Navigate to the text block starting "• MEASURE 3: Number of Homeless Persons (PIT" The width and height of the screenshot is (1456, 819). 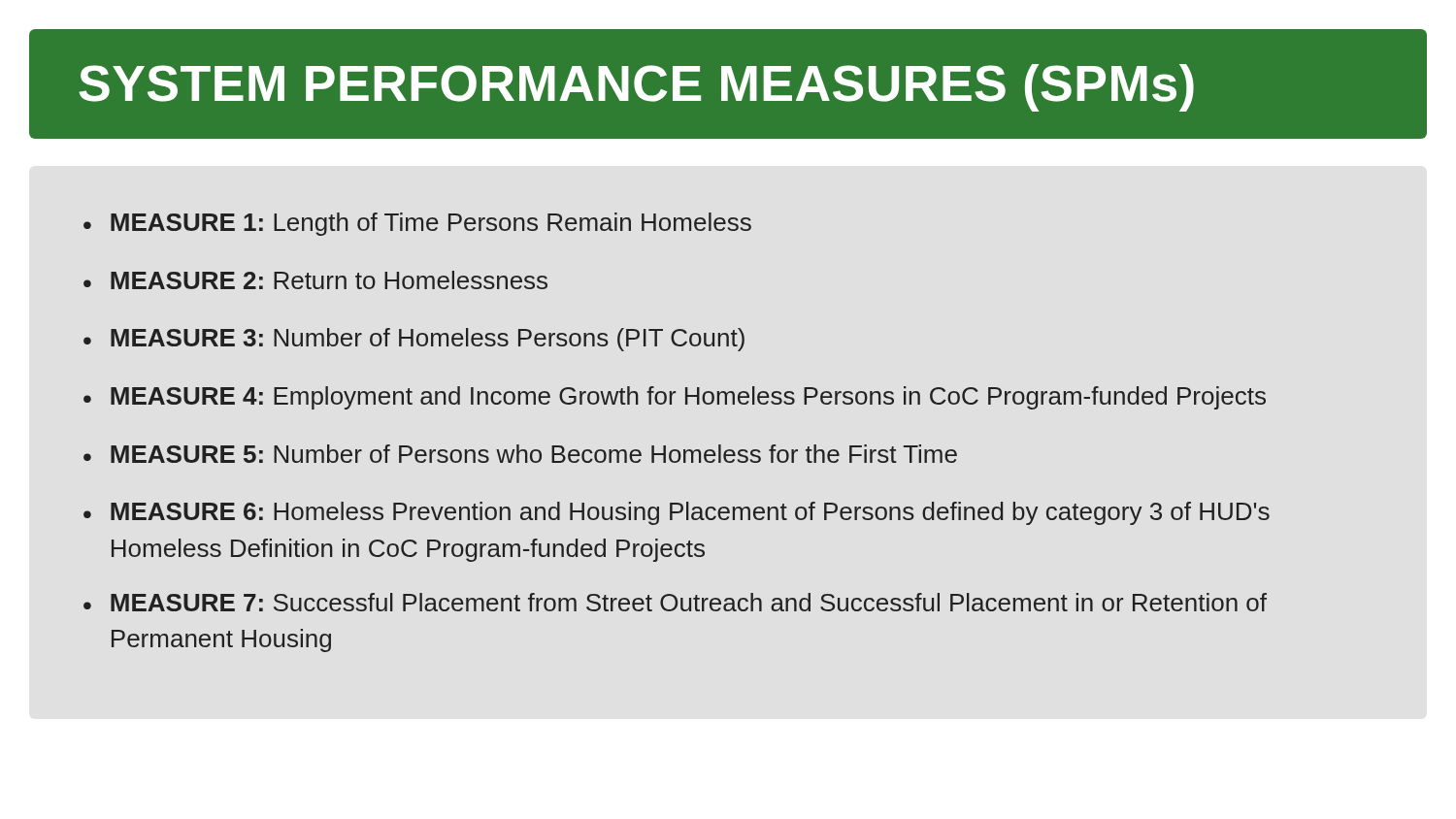pyautogui.click(x=414, y=341)
